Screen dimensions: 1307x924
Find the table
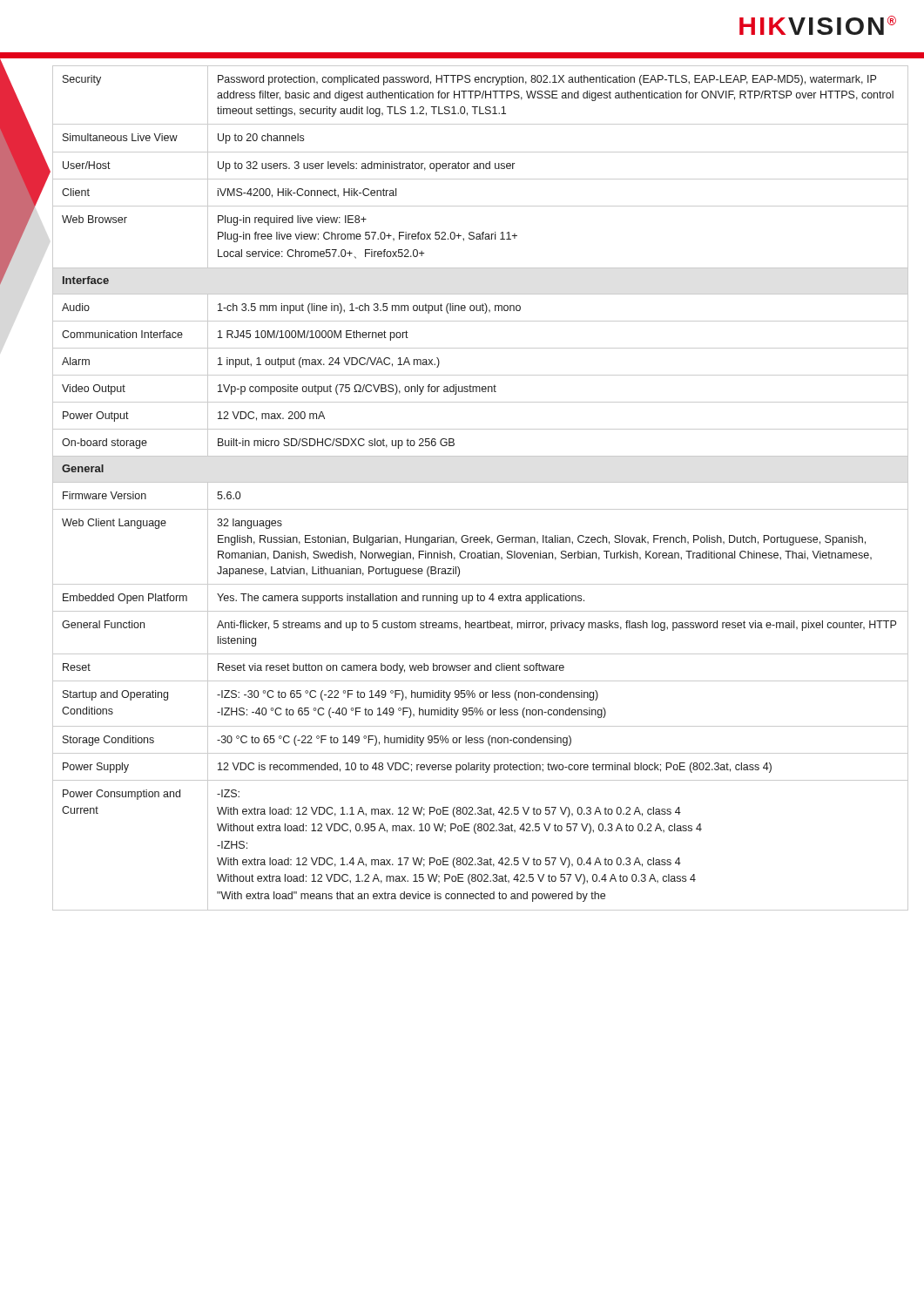pos(480,683)
